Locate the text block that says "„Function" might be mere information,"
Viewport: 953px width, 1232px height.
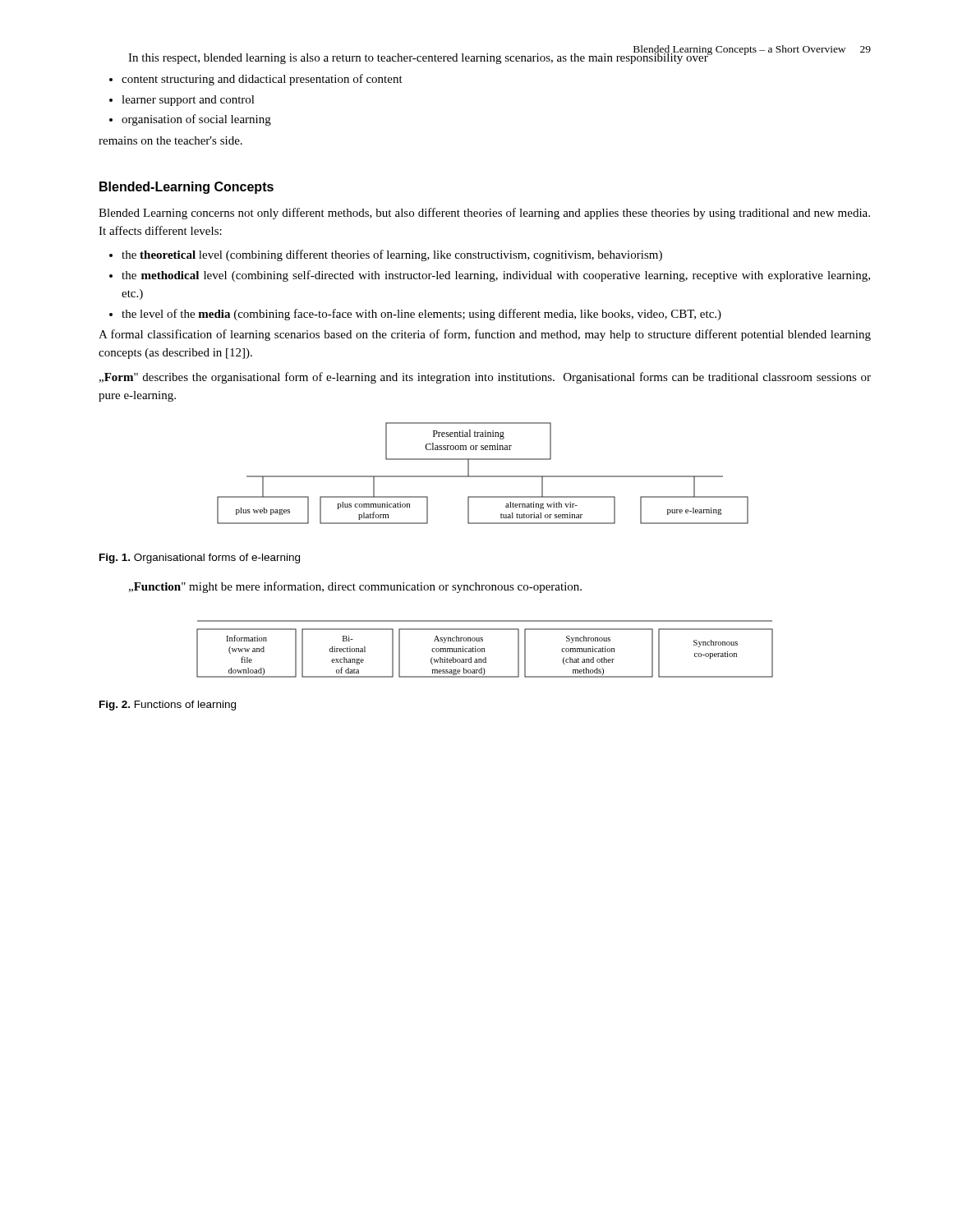(x=485, y=587)
